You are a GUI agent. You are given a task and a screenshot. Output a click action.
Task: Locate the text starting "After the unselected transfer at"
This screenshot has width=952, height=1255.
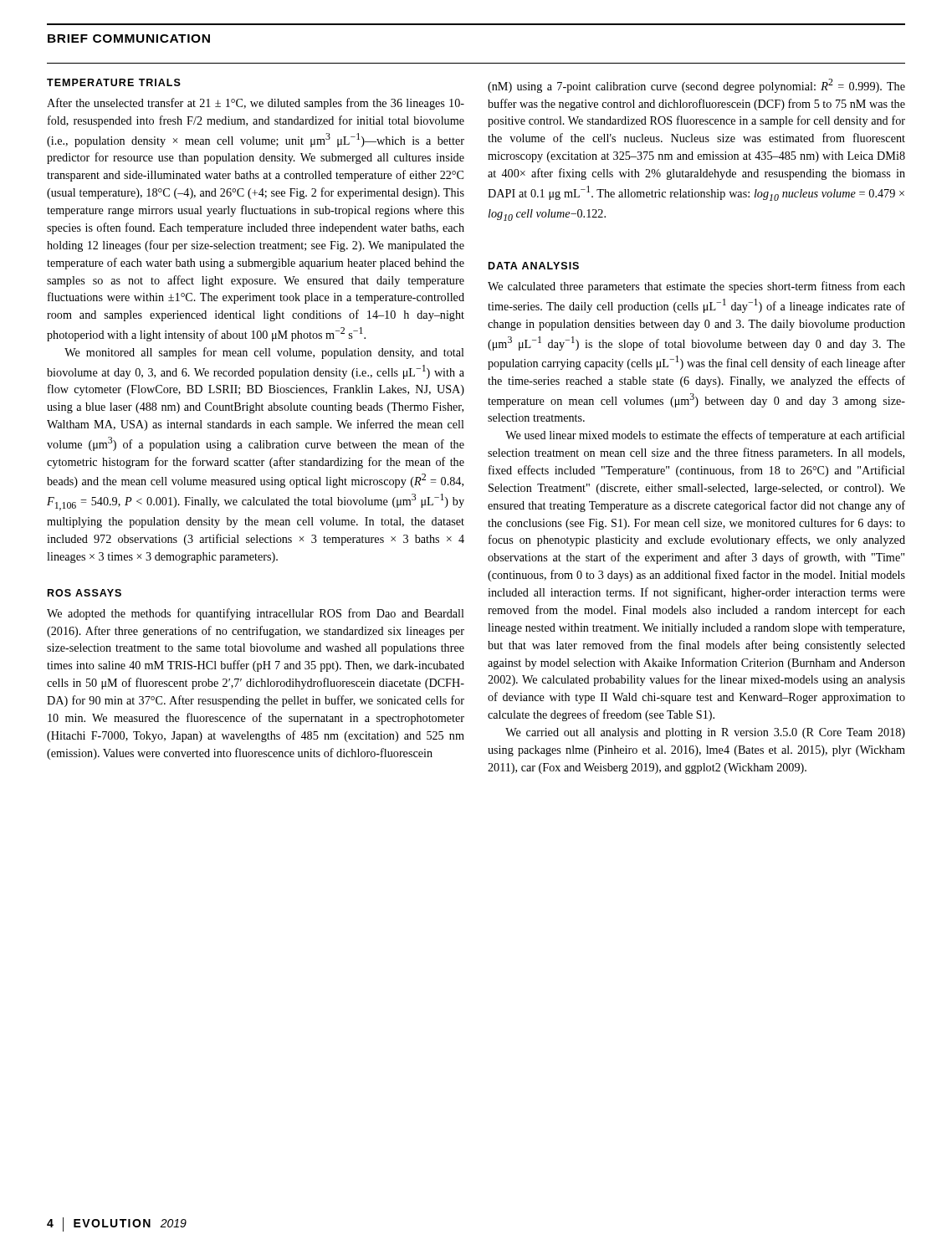[256, 330]
